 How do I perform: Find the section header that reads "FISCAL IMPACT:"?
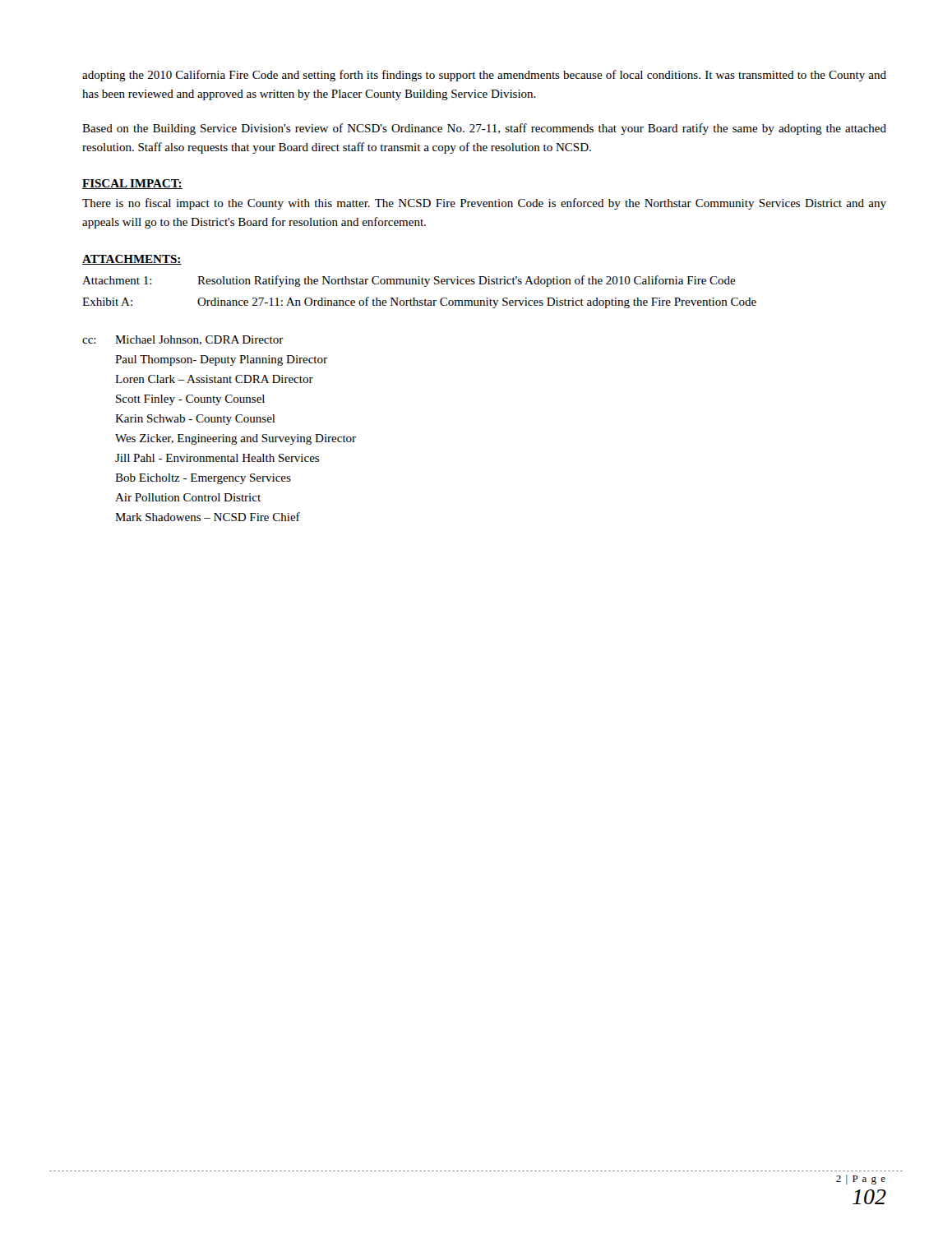132,183
